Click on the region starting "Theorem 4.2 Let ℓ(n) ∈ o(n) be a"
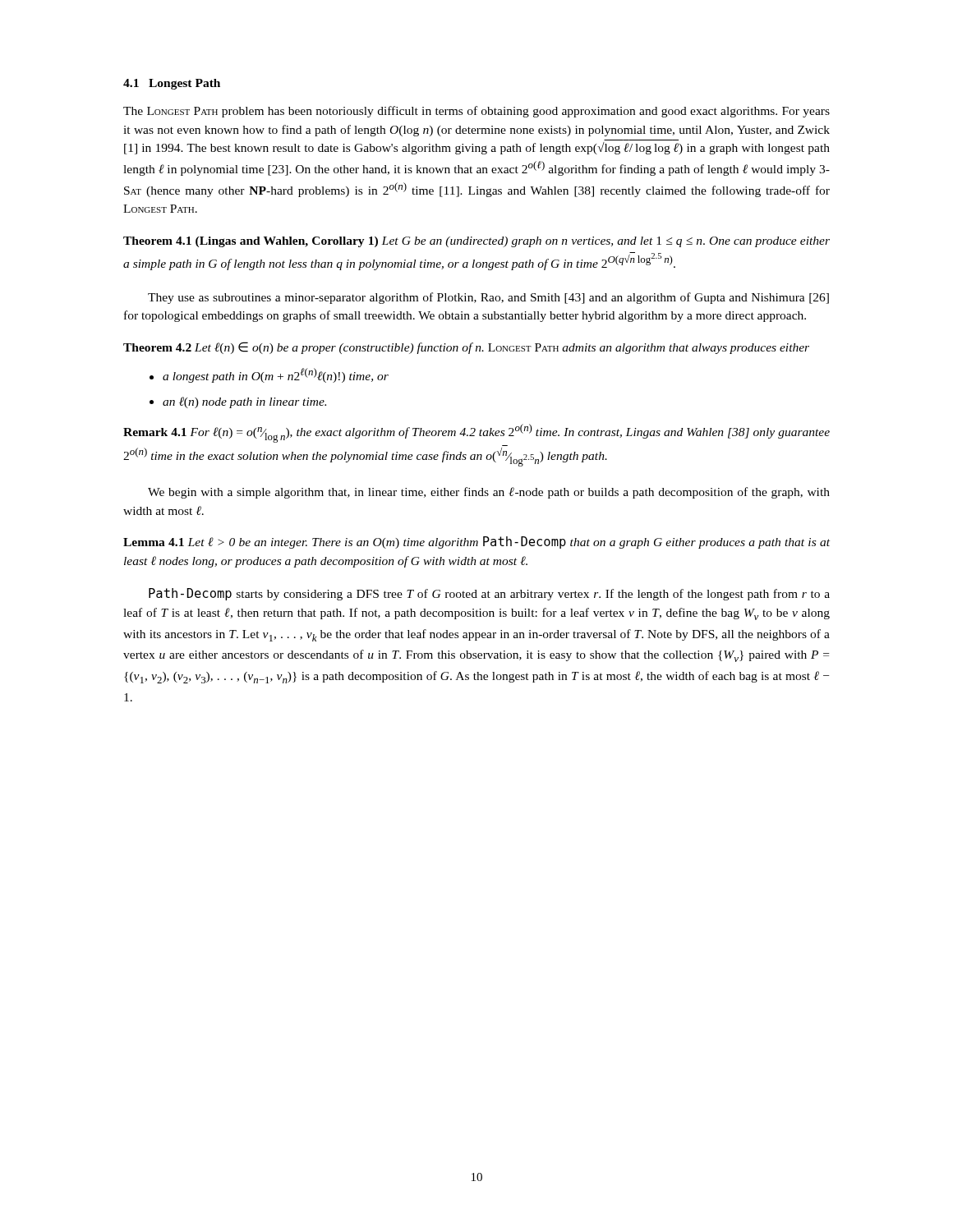The width and height of the screenshot is (953, 1232). point(466,347)
